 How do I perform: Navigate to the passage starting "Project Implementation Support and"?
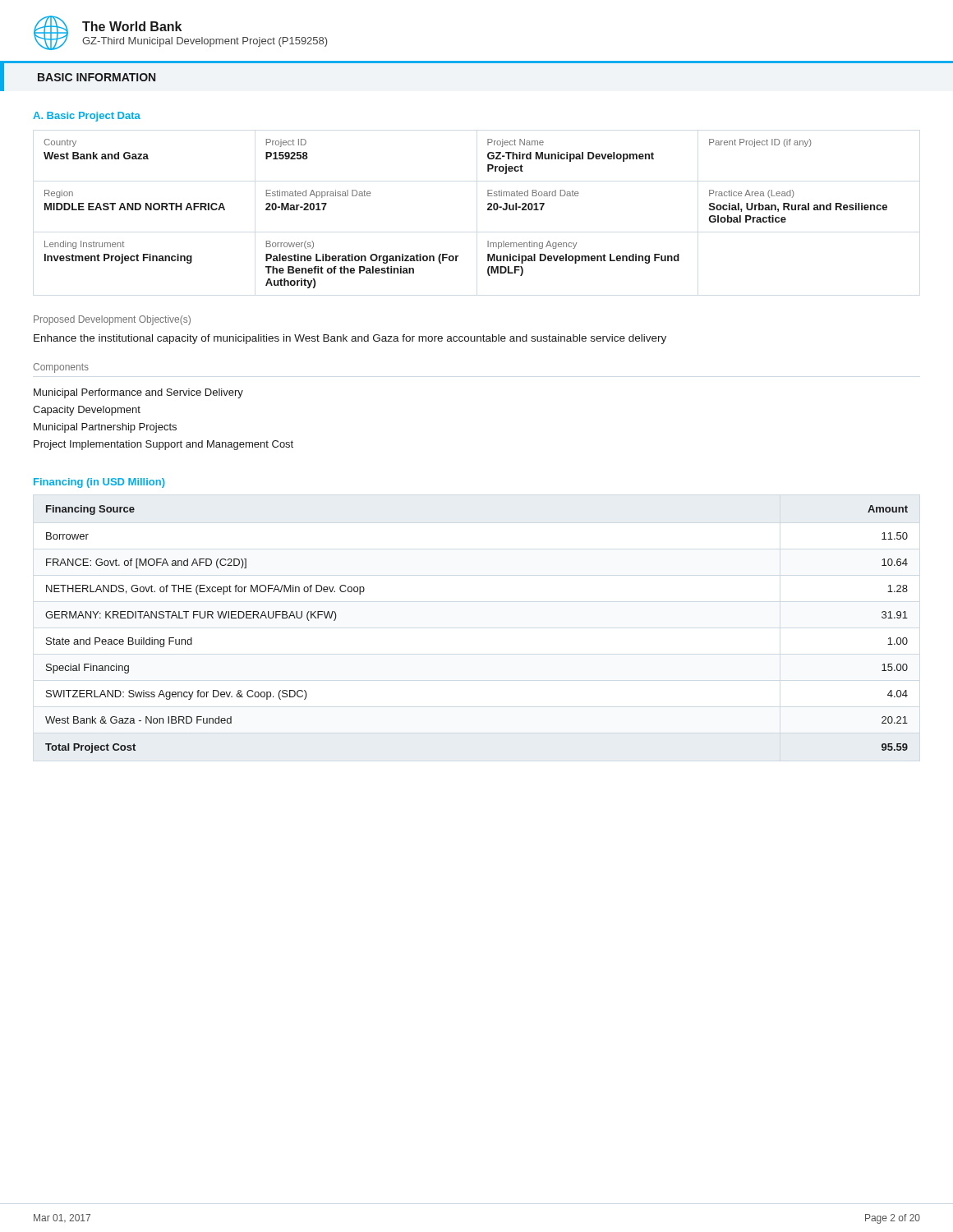tap(163, 444)
